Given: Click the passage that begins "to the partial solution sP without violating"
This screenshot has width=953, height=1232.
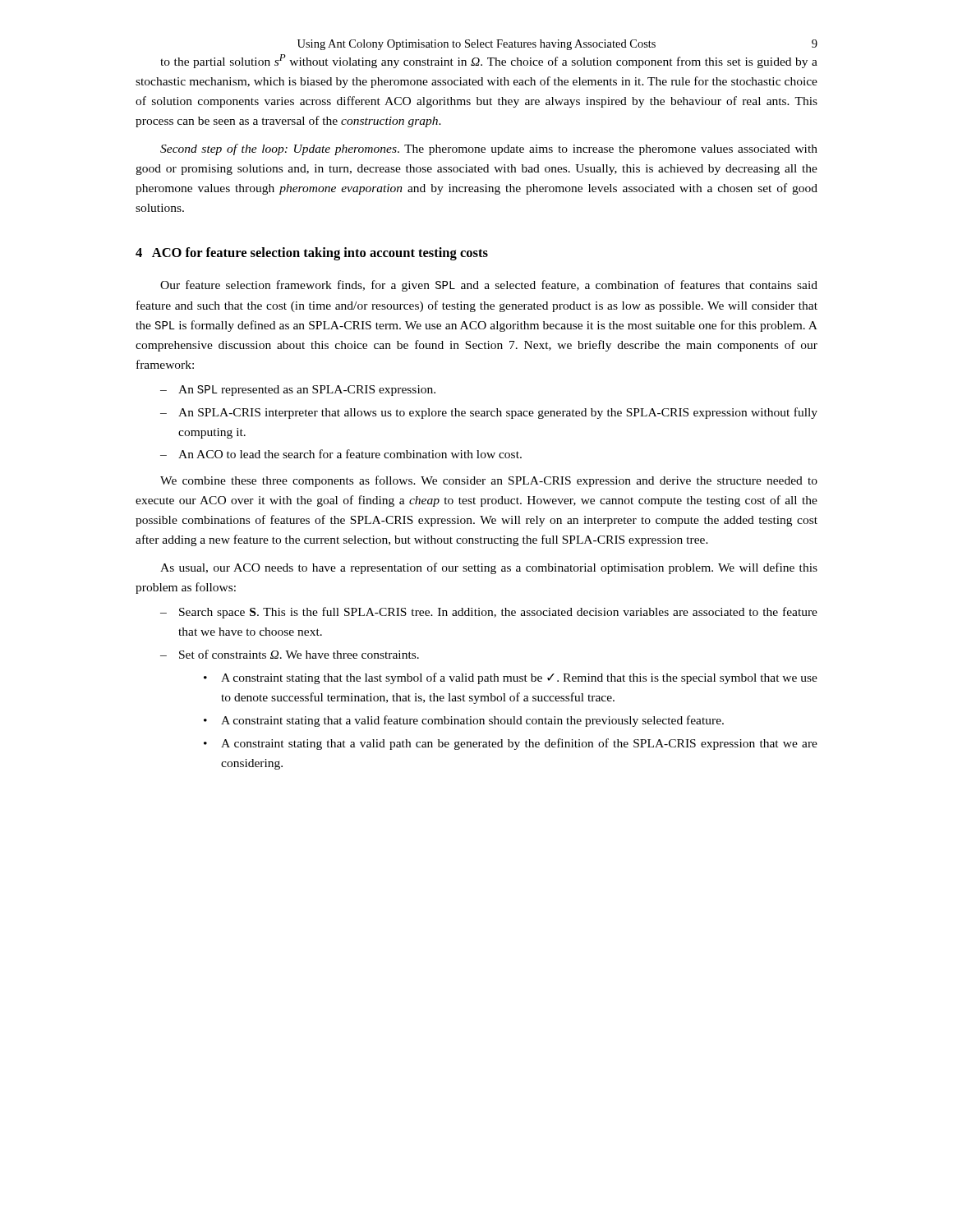Looking at the screenshot, I should pos(476,90).
